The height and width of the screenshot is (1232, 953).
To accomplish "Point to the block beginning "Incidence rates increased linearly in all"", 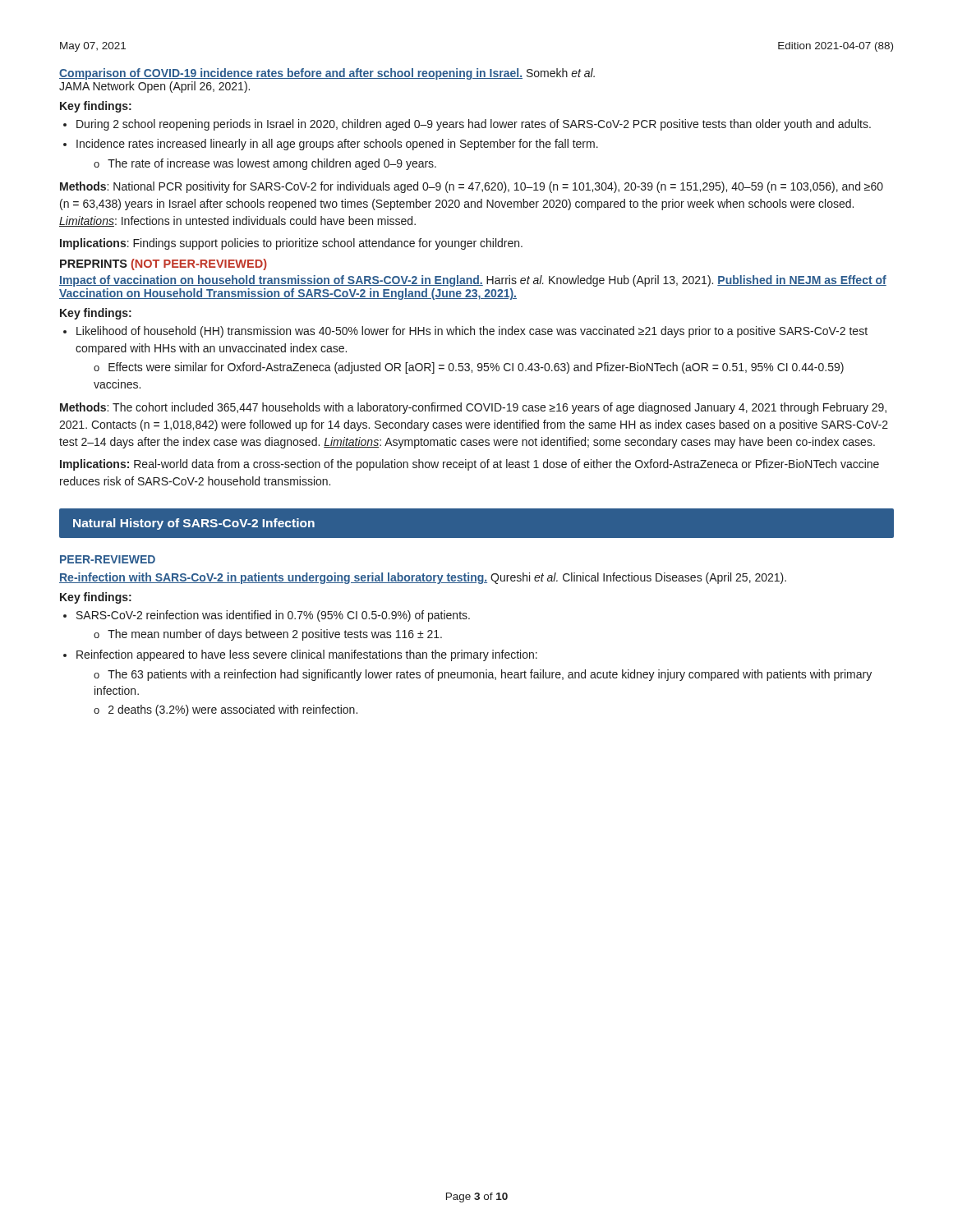I will click(485, 155).
